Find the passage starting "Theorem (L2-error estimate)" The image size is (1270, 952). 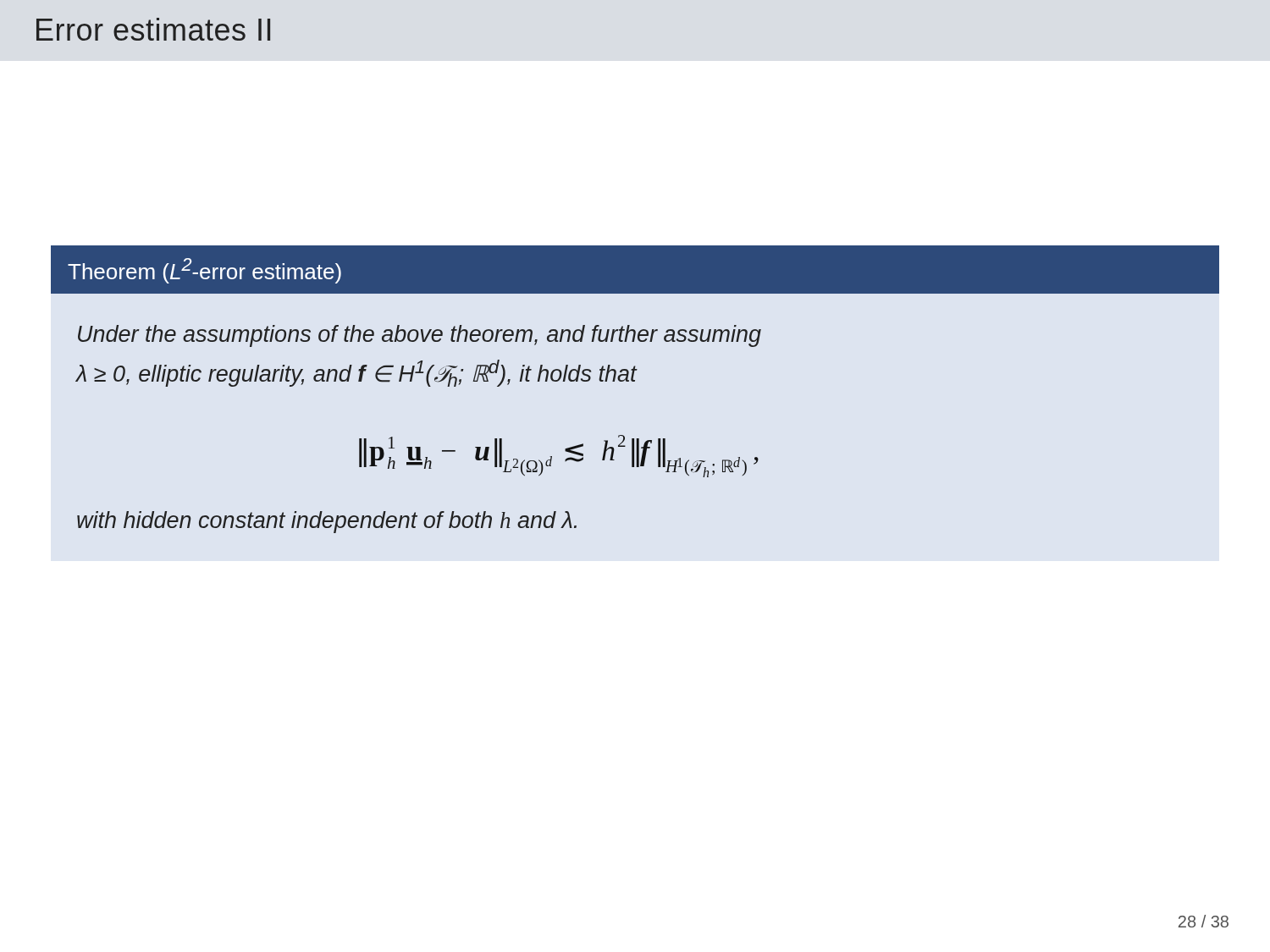[x=205, y=269]
